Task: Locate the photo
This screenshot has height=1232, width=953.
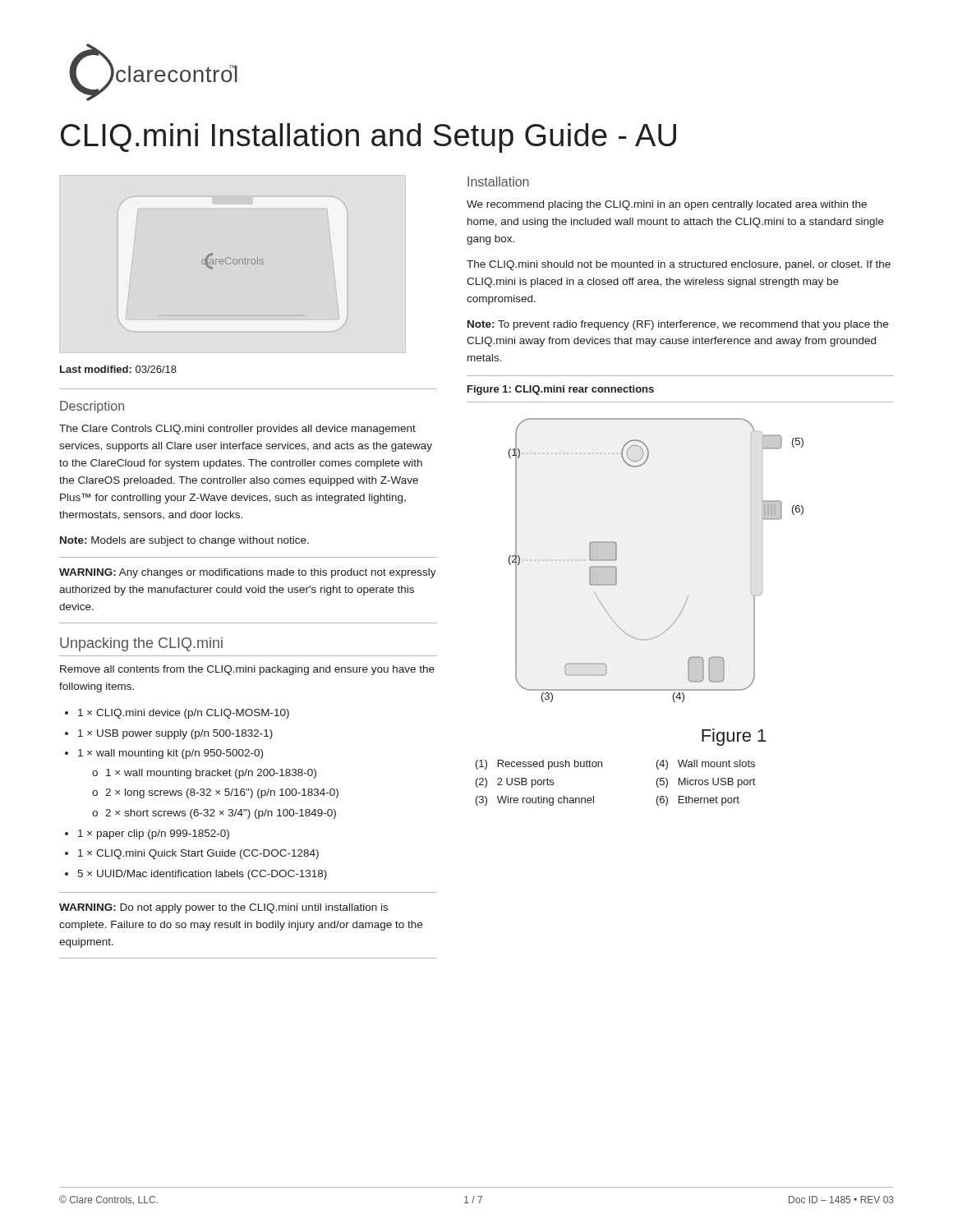Action: click(233, 264)
